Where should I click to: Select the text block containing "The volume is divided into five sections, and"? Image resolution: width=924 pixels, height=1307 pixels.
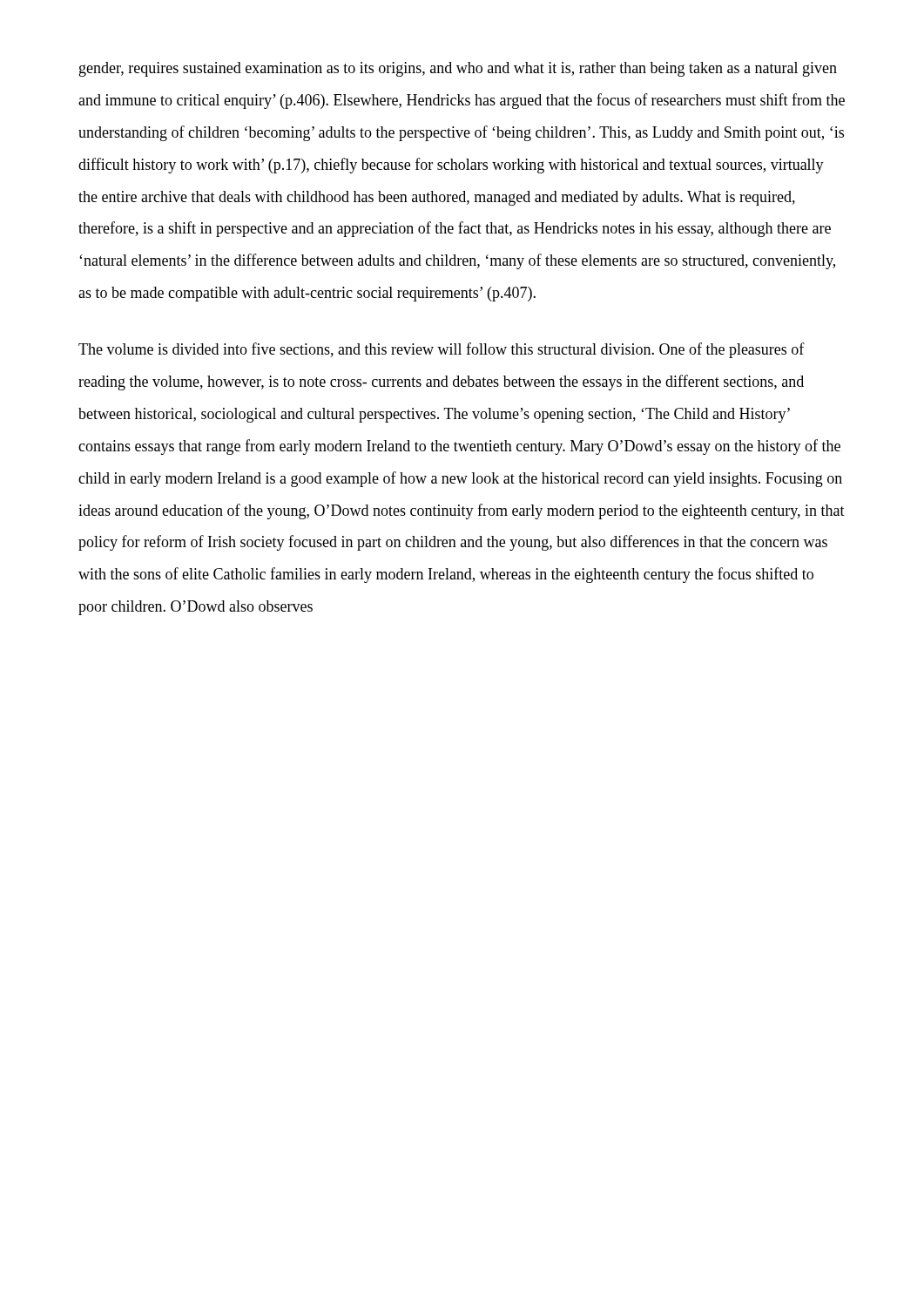(x=461, y=478)
